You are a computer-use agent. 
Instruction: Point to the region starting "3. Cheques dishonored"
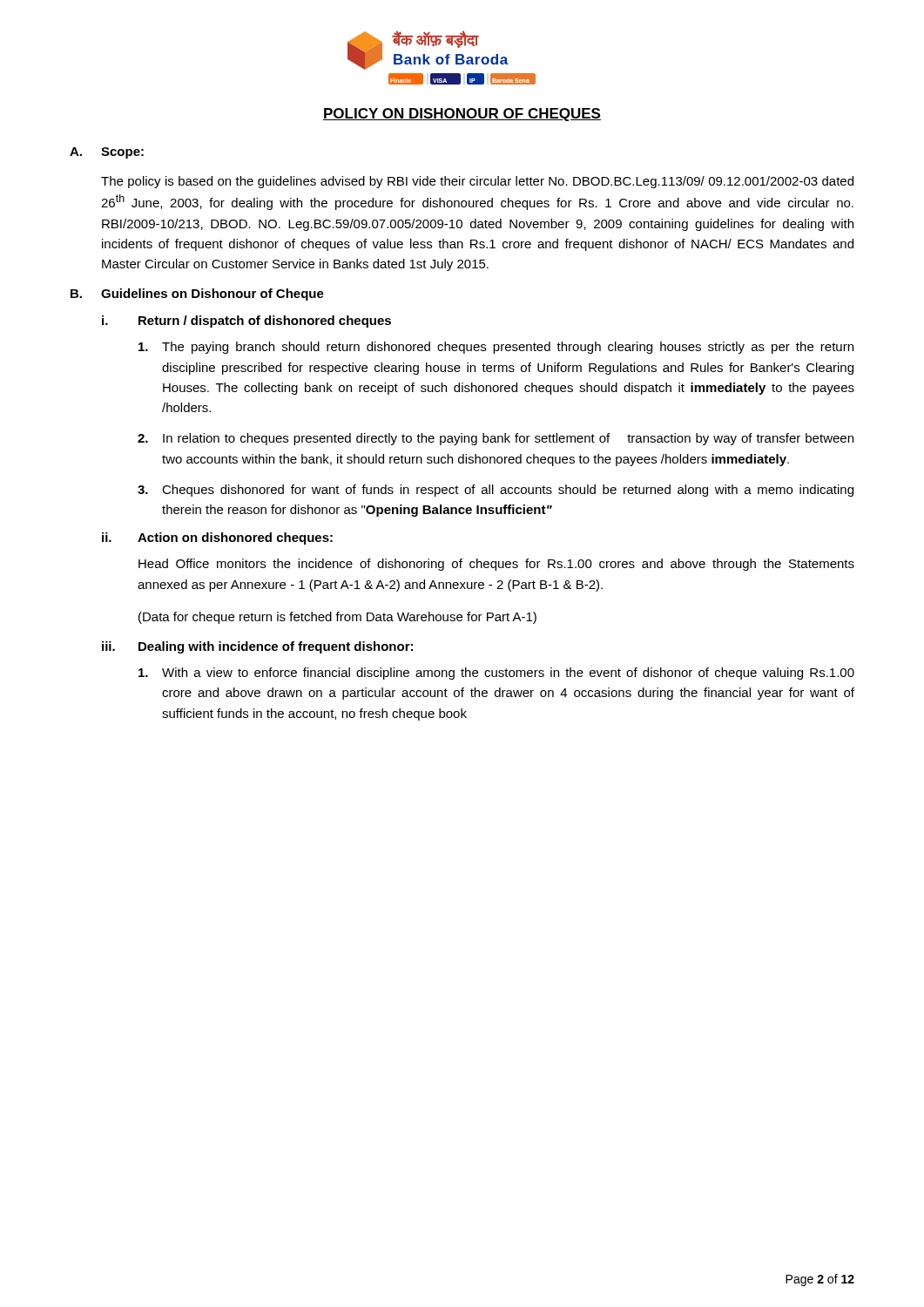click(x=496, y=499)
